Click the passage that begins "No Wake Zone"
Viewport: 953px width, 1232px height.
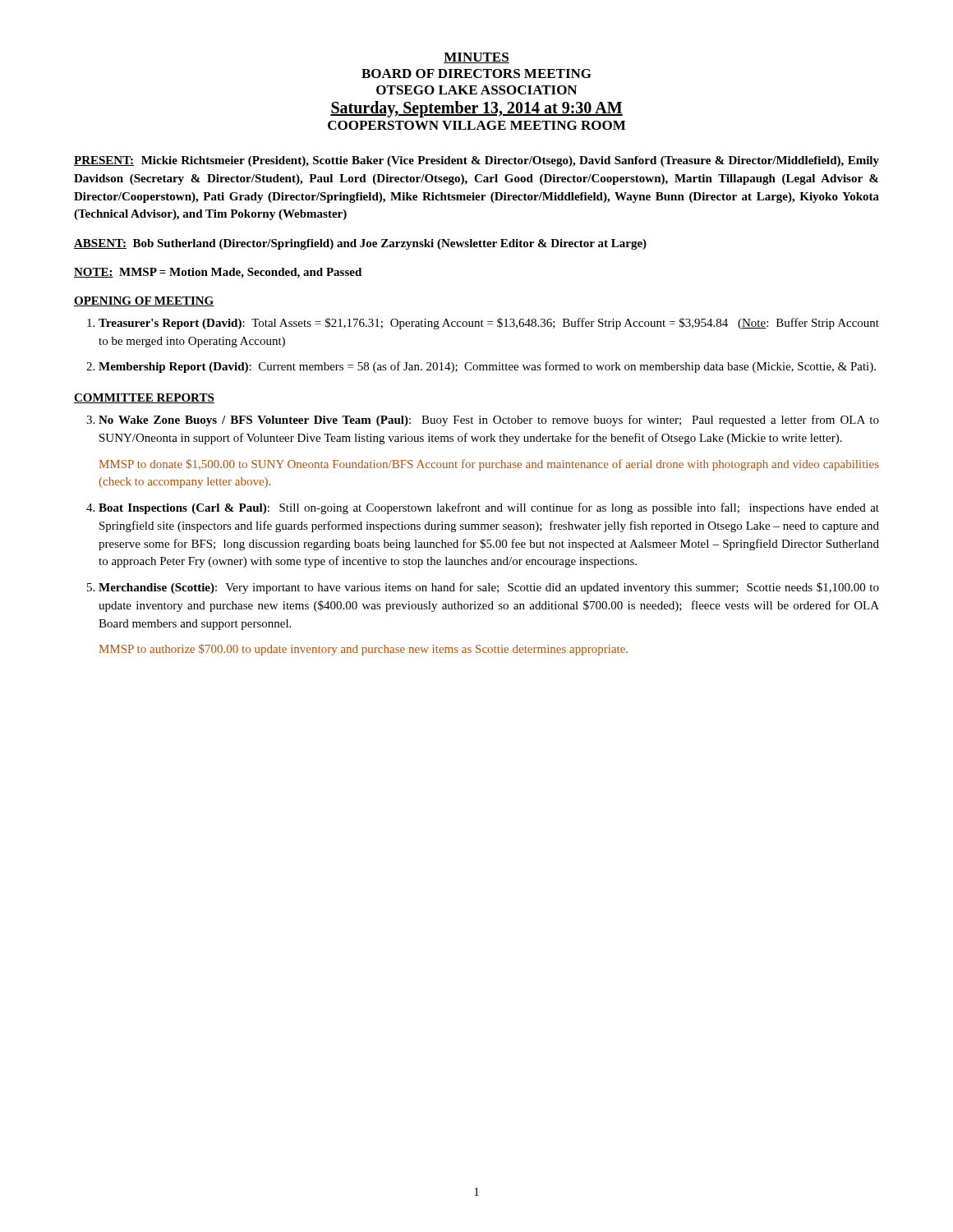[x=489, y=452]
